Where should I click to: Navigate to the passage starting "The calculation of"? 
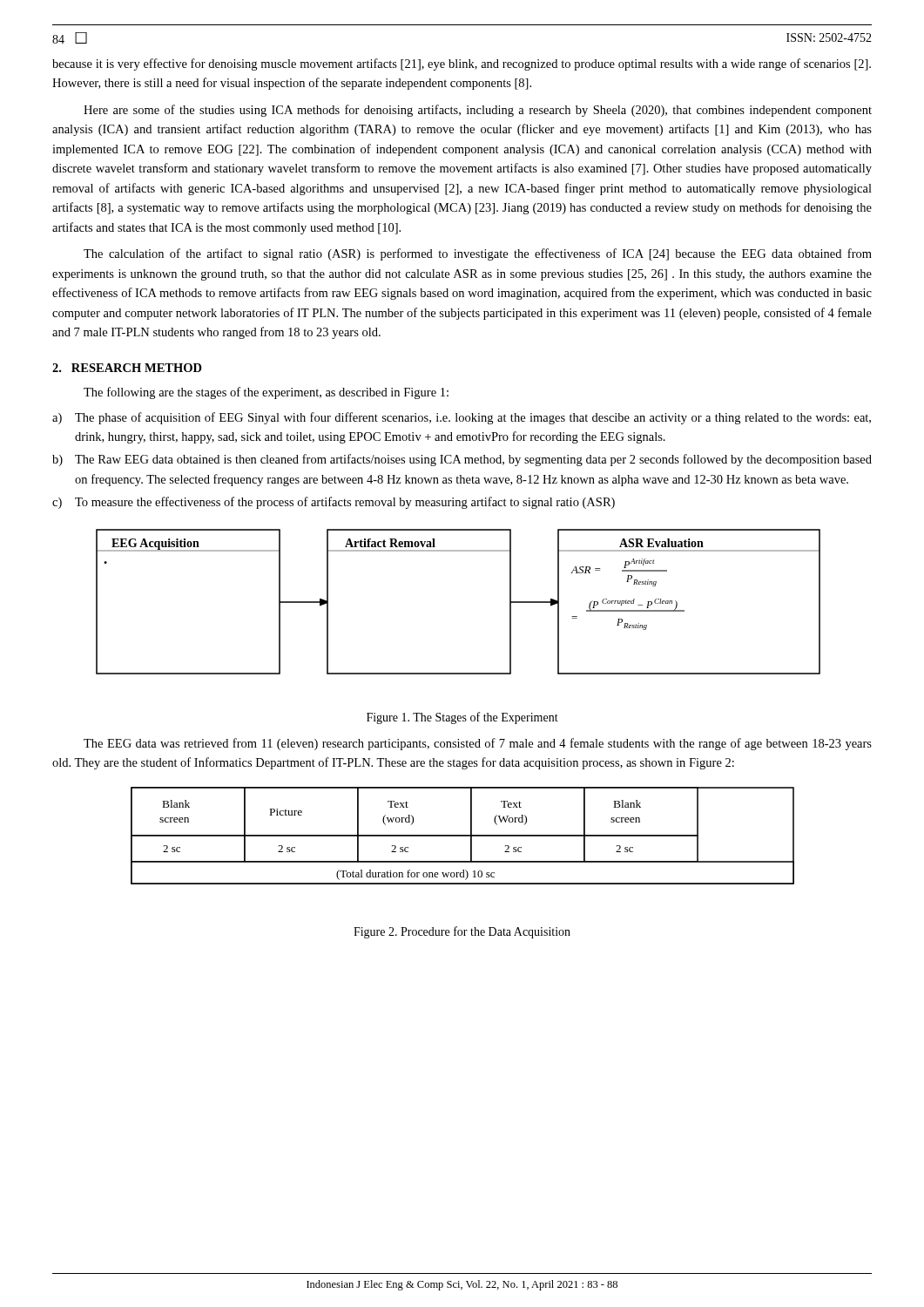[462, 293]
